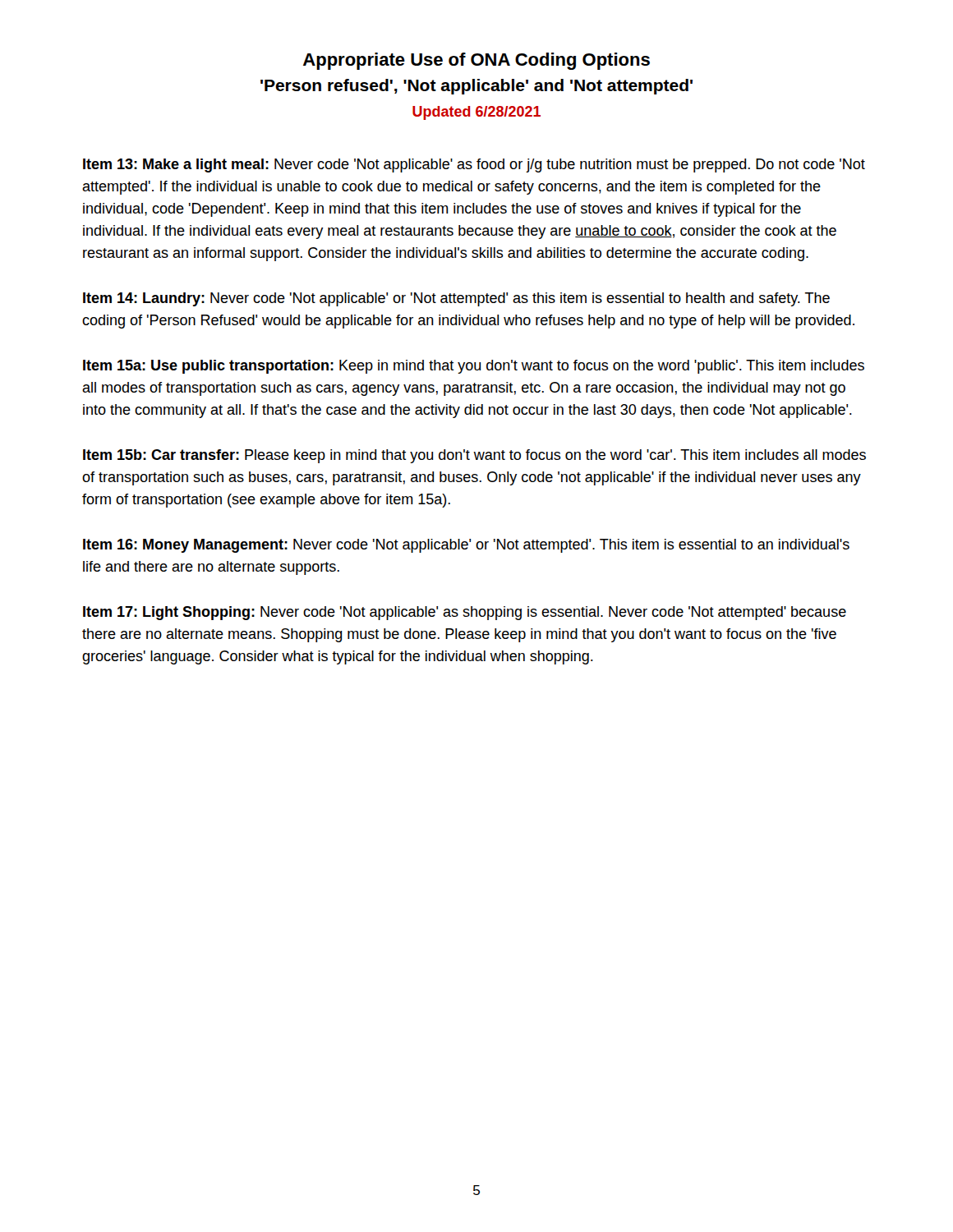Locate the text starting "Item 16: Money Management: Never code"
953x1232 pixels.
coord(466,556)
